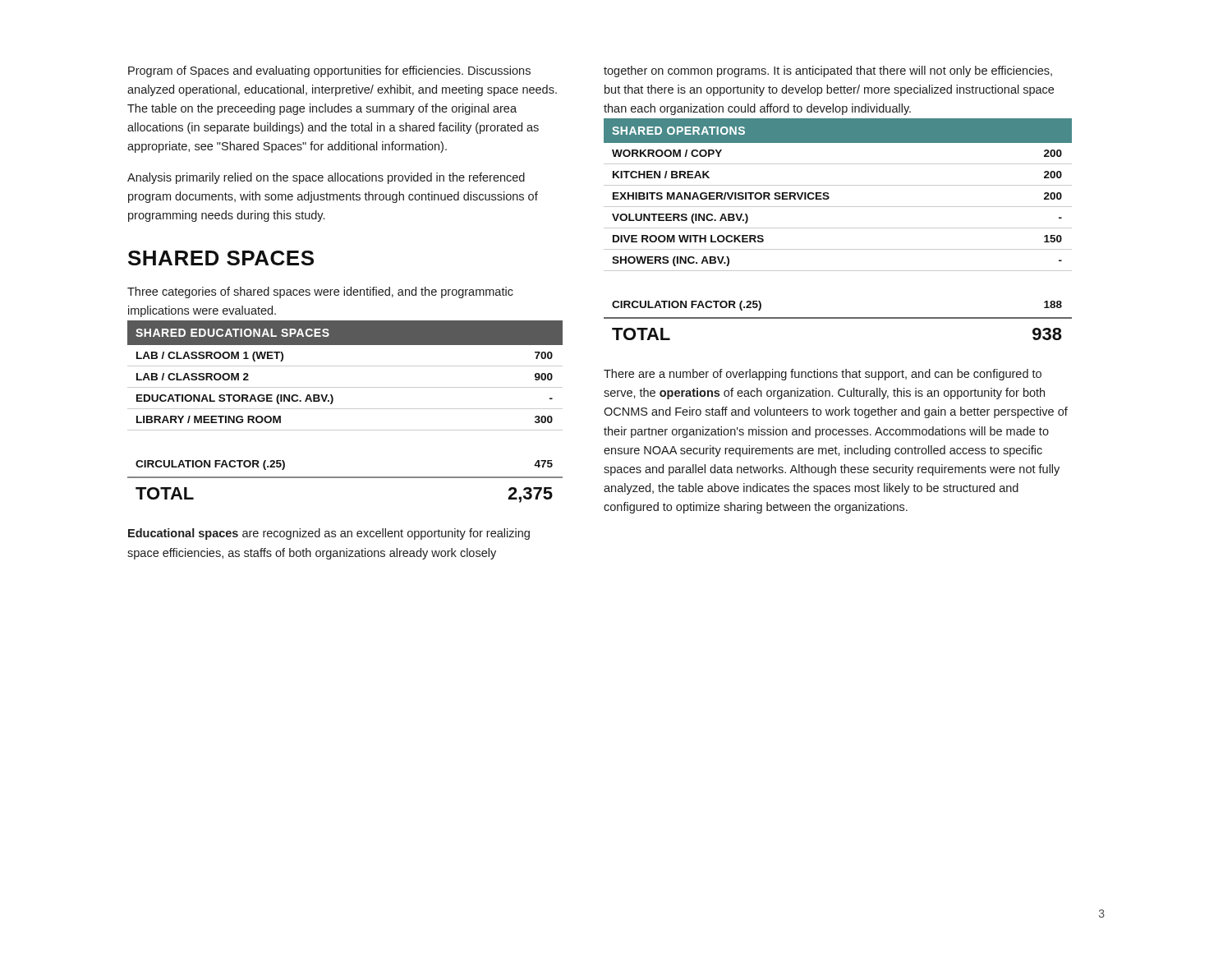Locate the text "Shared Spaces"
This screenshot has width=1232, height=953.
click(x=221, y=258)
